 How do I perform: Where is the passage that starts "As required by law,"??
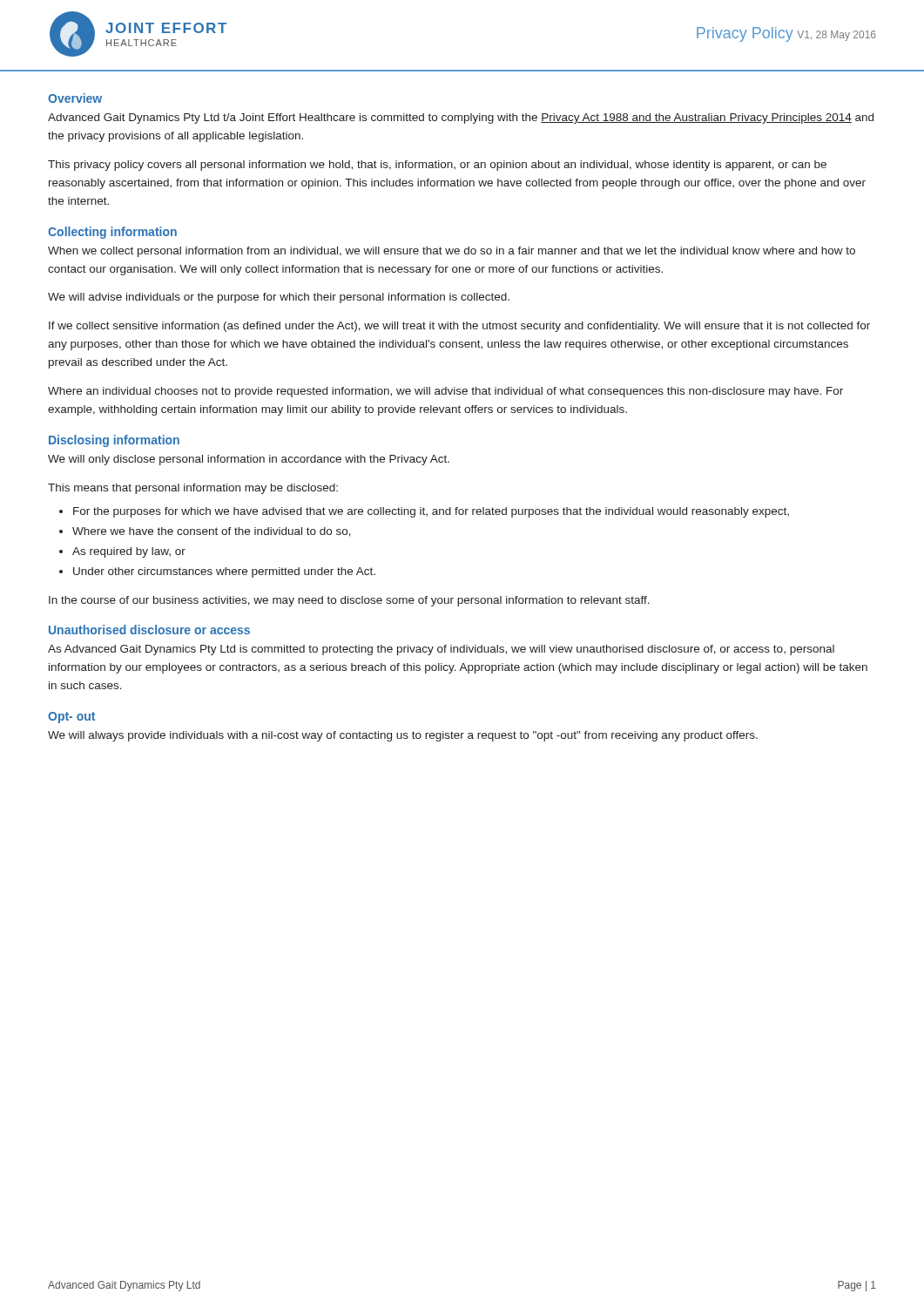[x=129, y=551]
